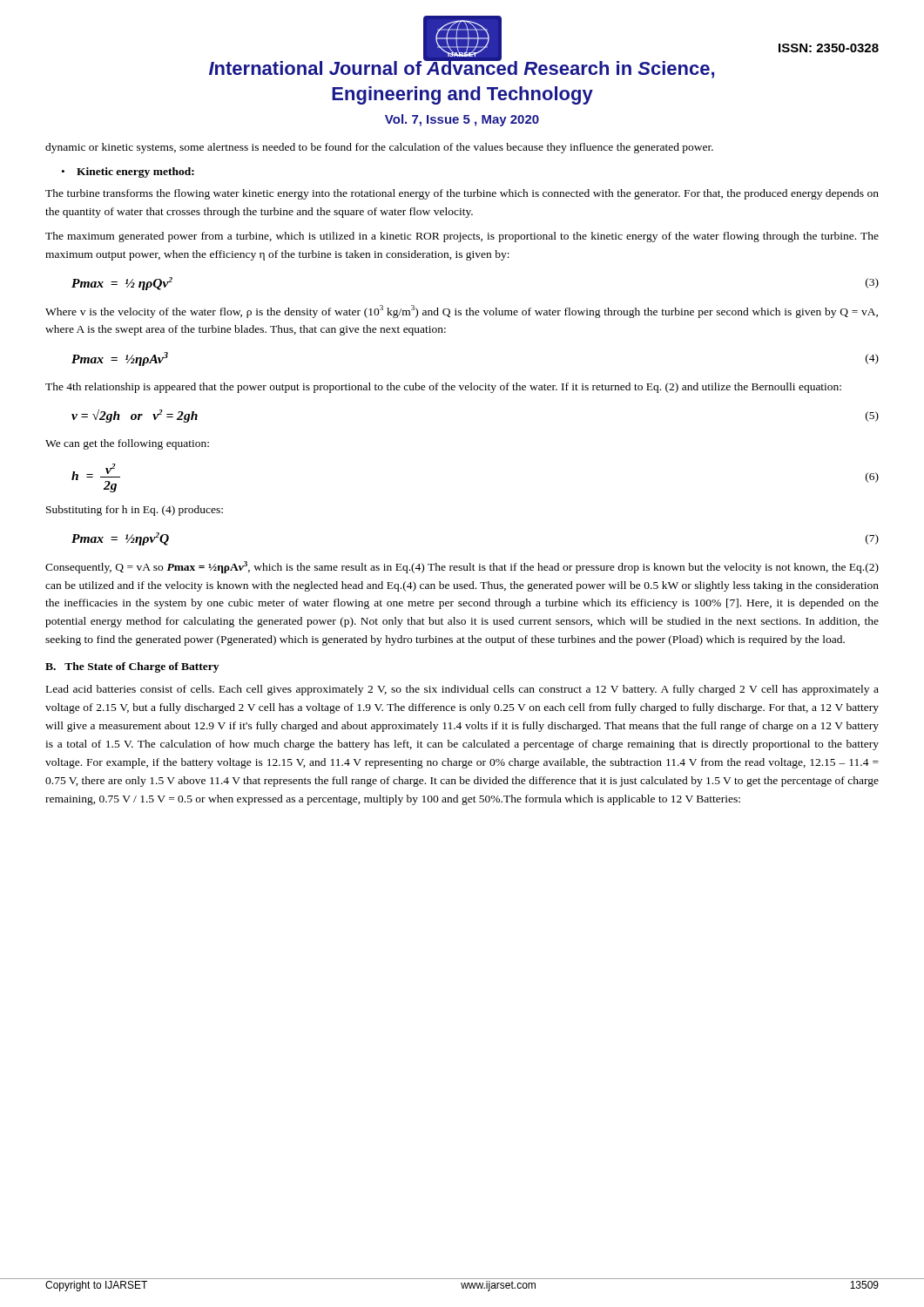Navigate to the passage starting "v = √2gh or v2"

[133, 416]
